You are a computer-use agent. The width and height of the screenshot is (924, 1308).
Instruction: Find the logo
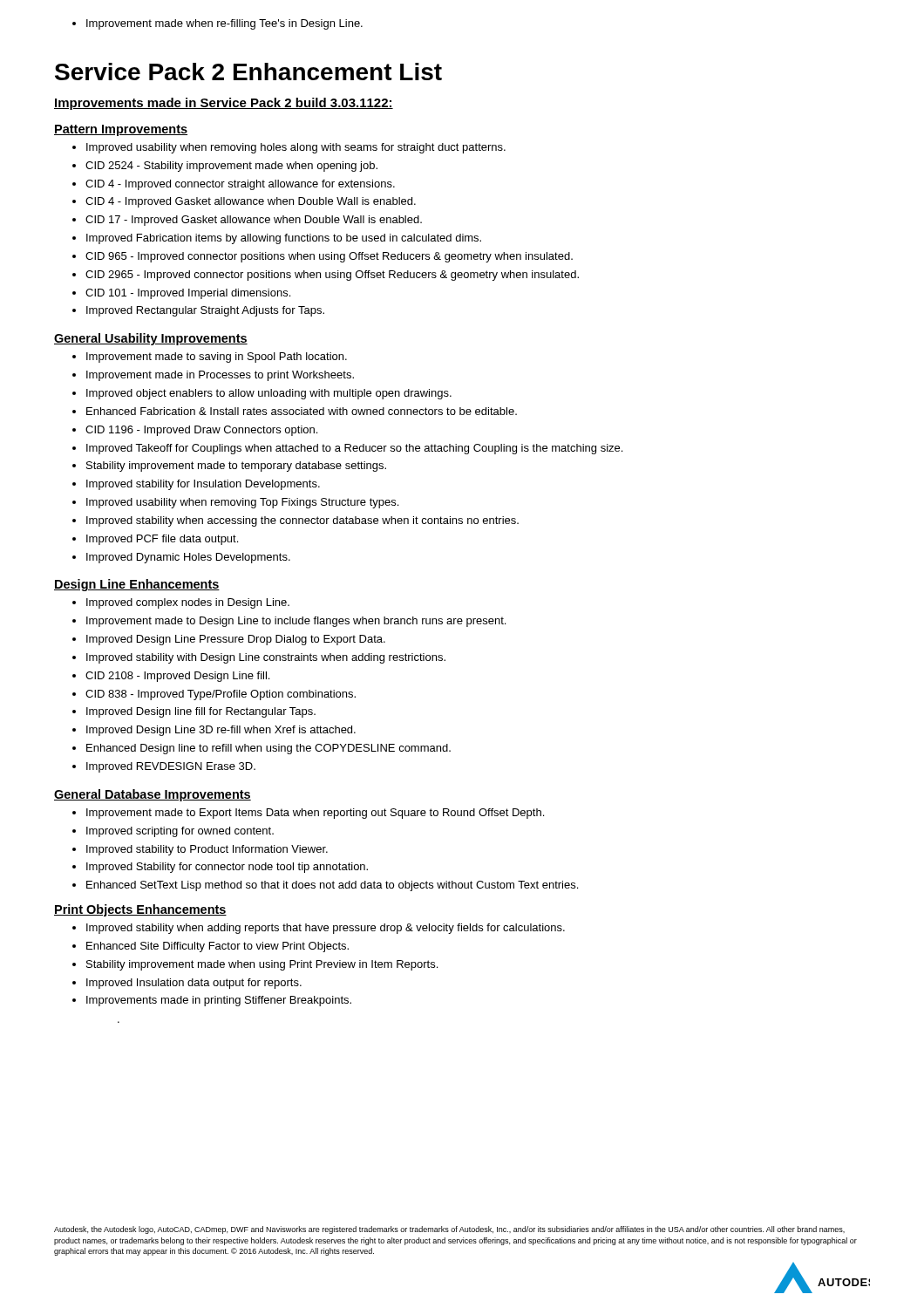[822, 1279]
